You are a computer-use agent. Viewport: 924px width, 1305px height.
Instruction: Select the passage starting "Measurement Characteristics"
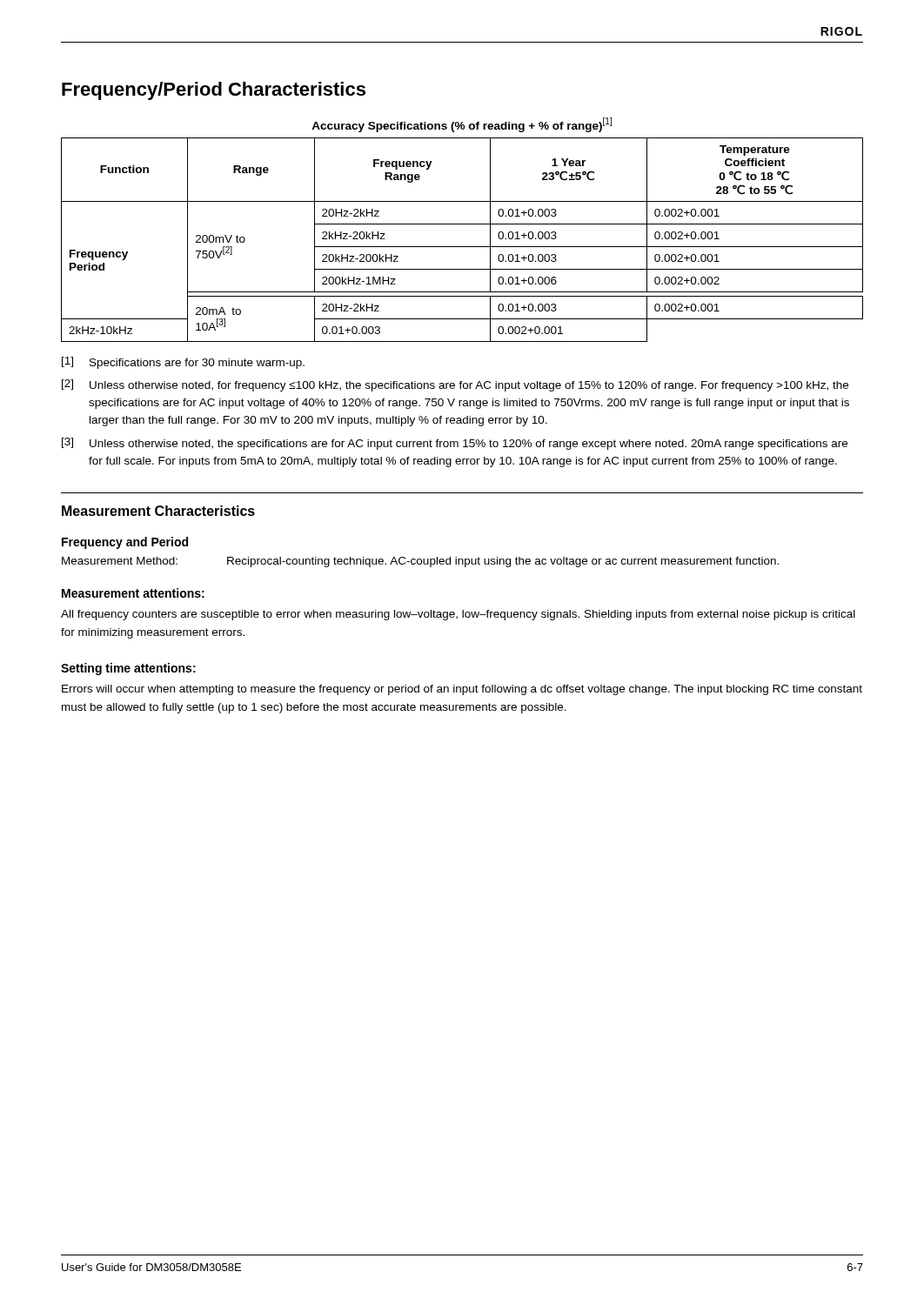click(158, 511)
